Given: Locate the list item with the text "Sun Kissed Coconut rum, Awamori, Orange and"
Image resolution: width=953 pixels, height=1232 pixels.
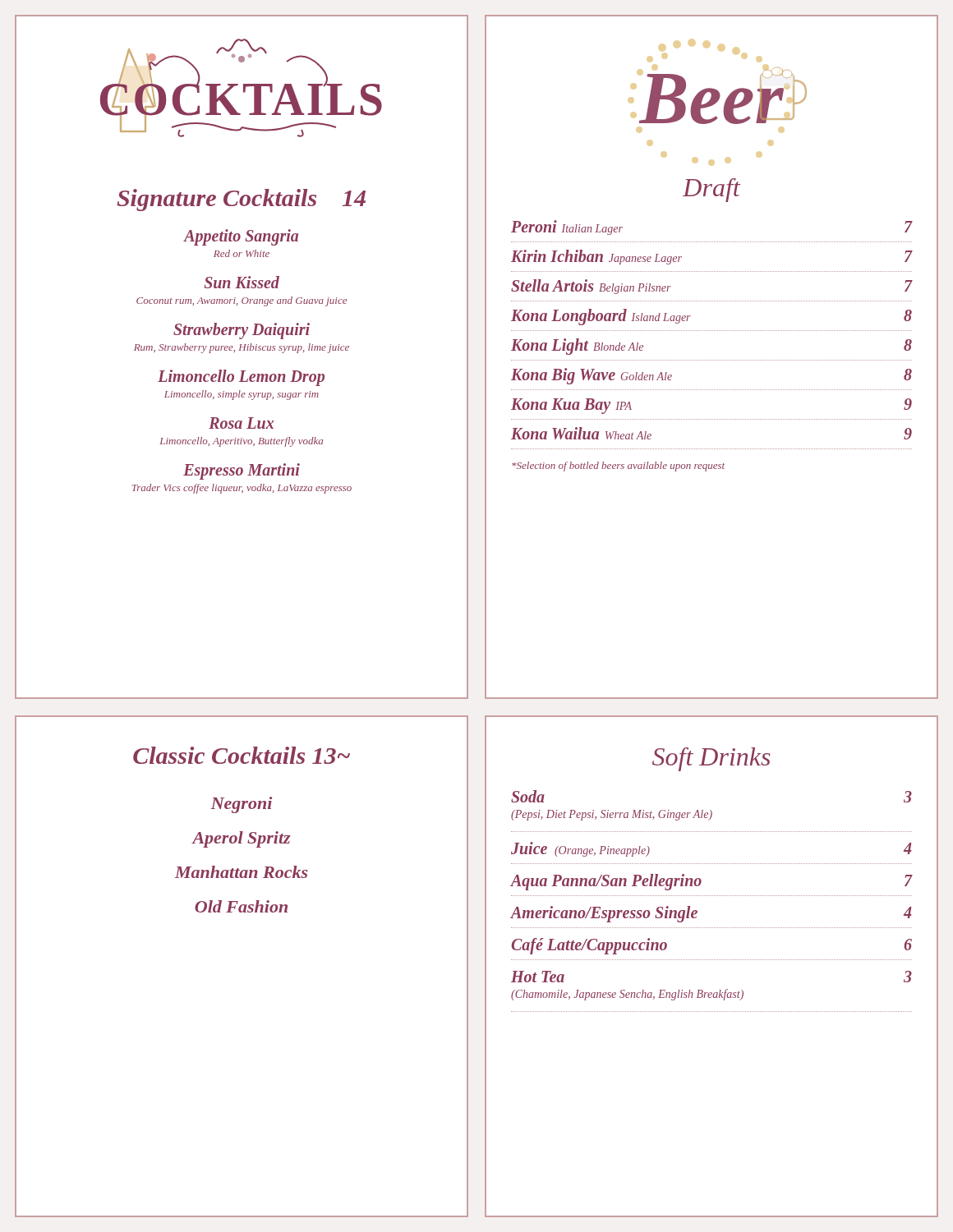Looking at the screenshot, I should coord(242,290).
